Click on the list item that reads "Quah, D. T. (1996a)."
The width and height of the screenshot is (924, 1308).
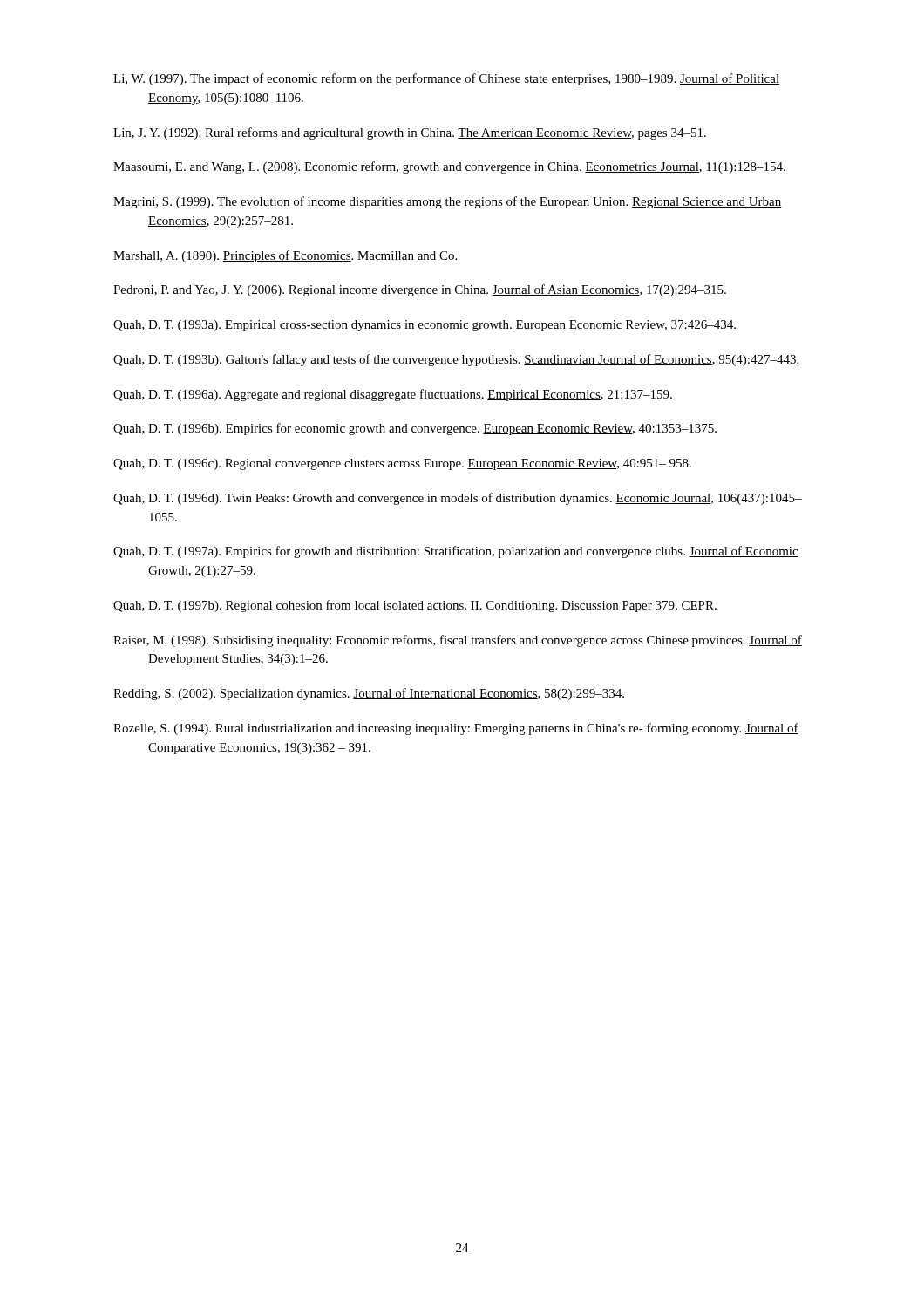click(x=393, y=394)
